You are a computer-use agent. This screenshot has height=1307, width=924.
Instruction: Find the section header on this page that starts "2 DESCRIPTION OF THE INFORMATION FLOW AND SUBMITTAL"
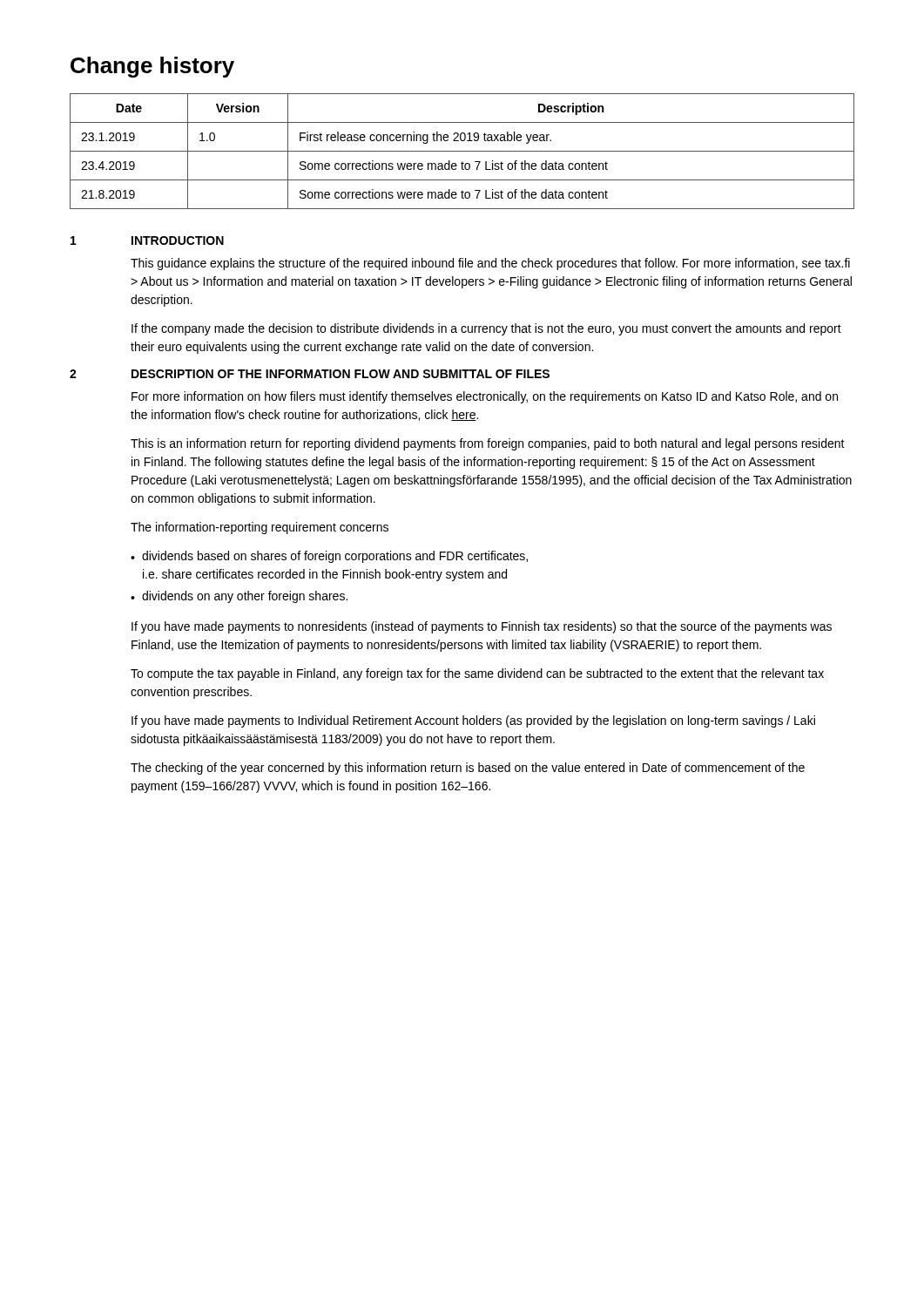tap(310, 374)
